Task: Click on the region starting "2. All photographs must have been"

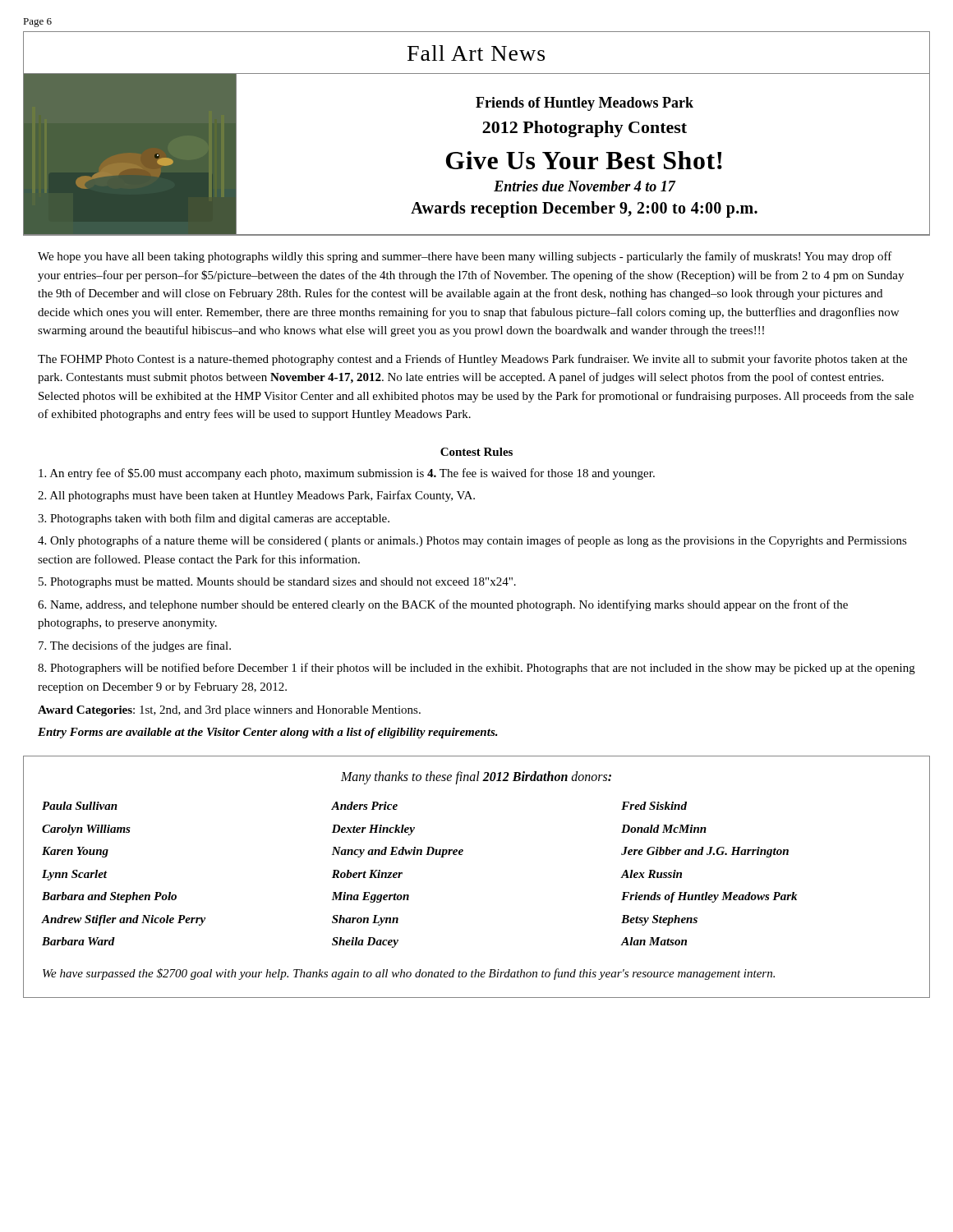Action: pyautogui.click(x=257, y=495)
